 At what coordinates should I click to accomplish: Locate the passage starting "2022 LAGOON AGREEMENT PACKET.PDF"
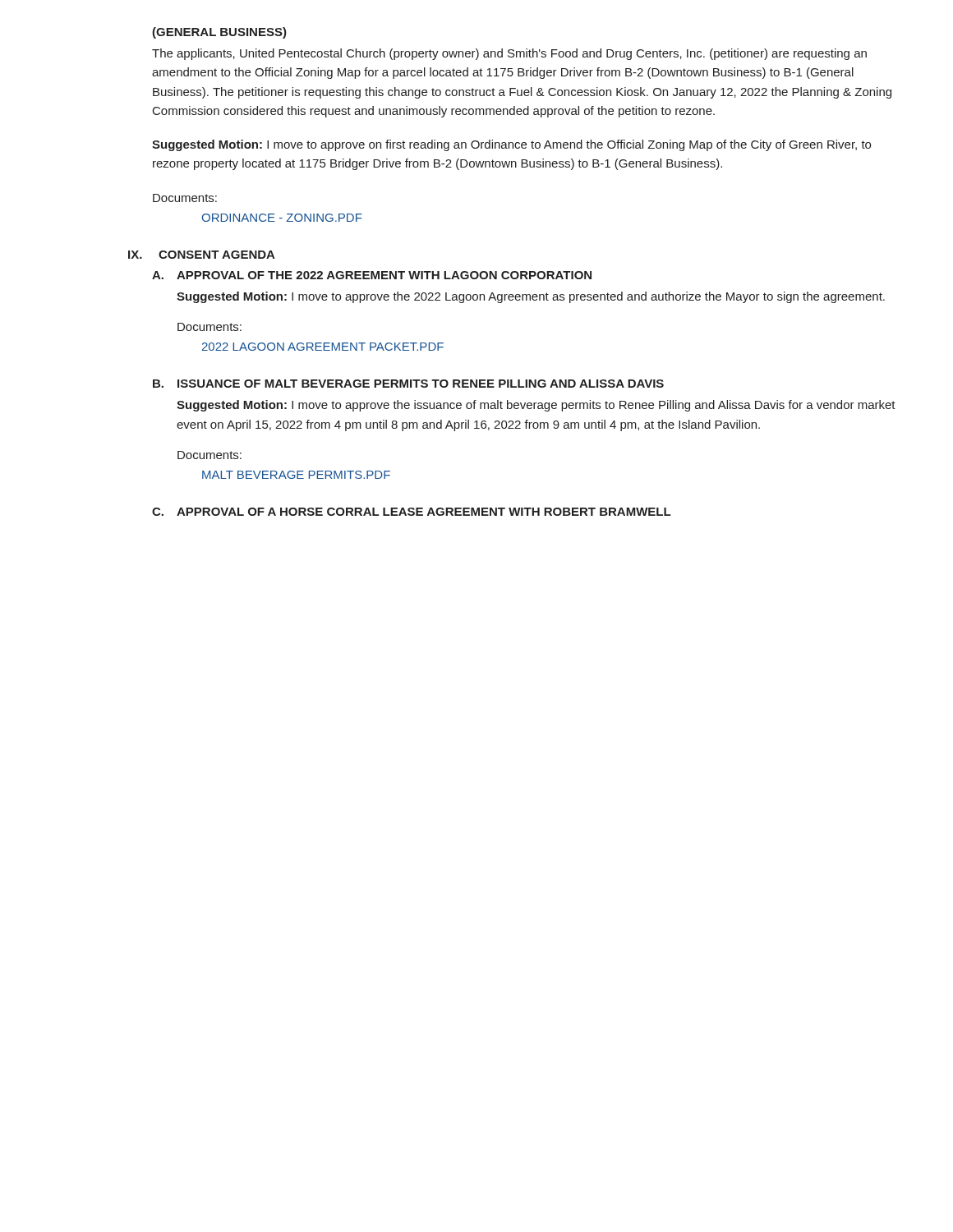point(323,346)
